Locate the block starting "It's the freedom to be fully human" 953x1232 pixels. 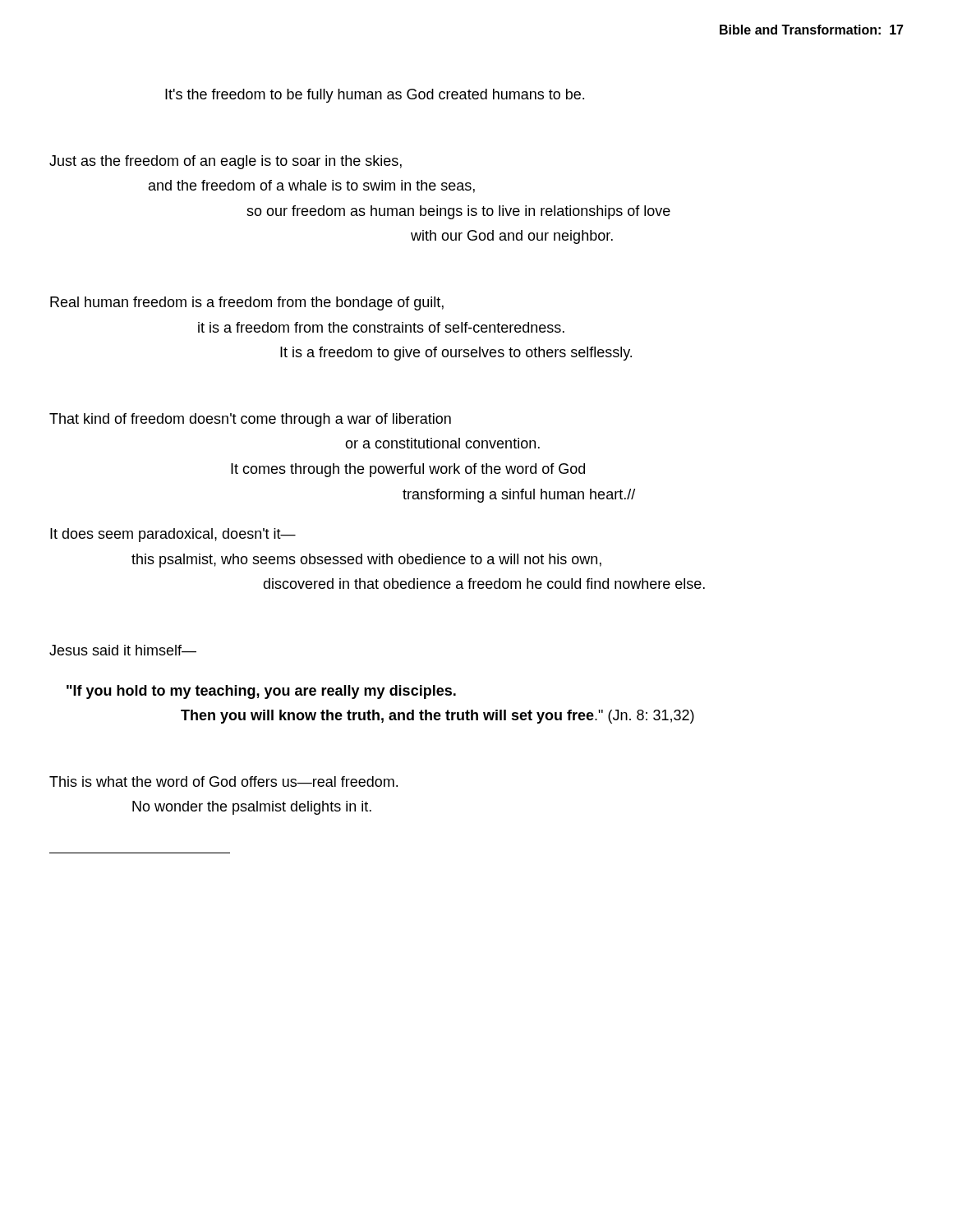pyautogui.click(x=375, y=94)
